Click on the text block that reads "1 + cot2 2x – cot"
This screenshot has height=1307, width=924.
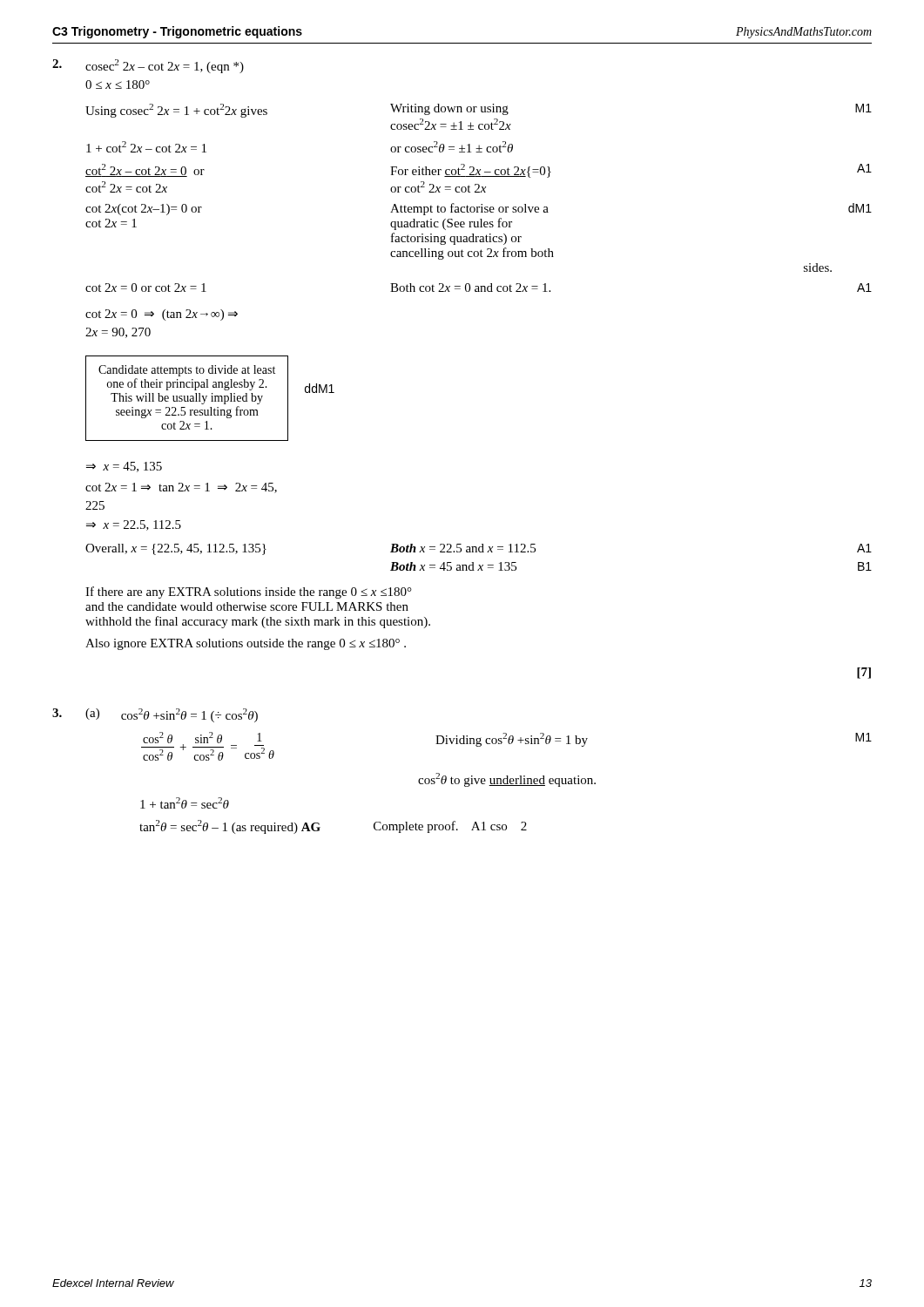tap(461, 147)
